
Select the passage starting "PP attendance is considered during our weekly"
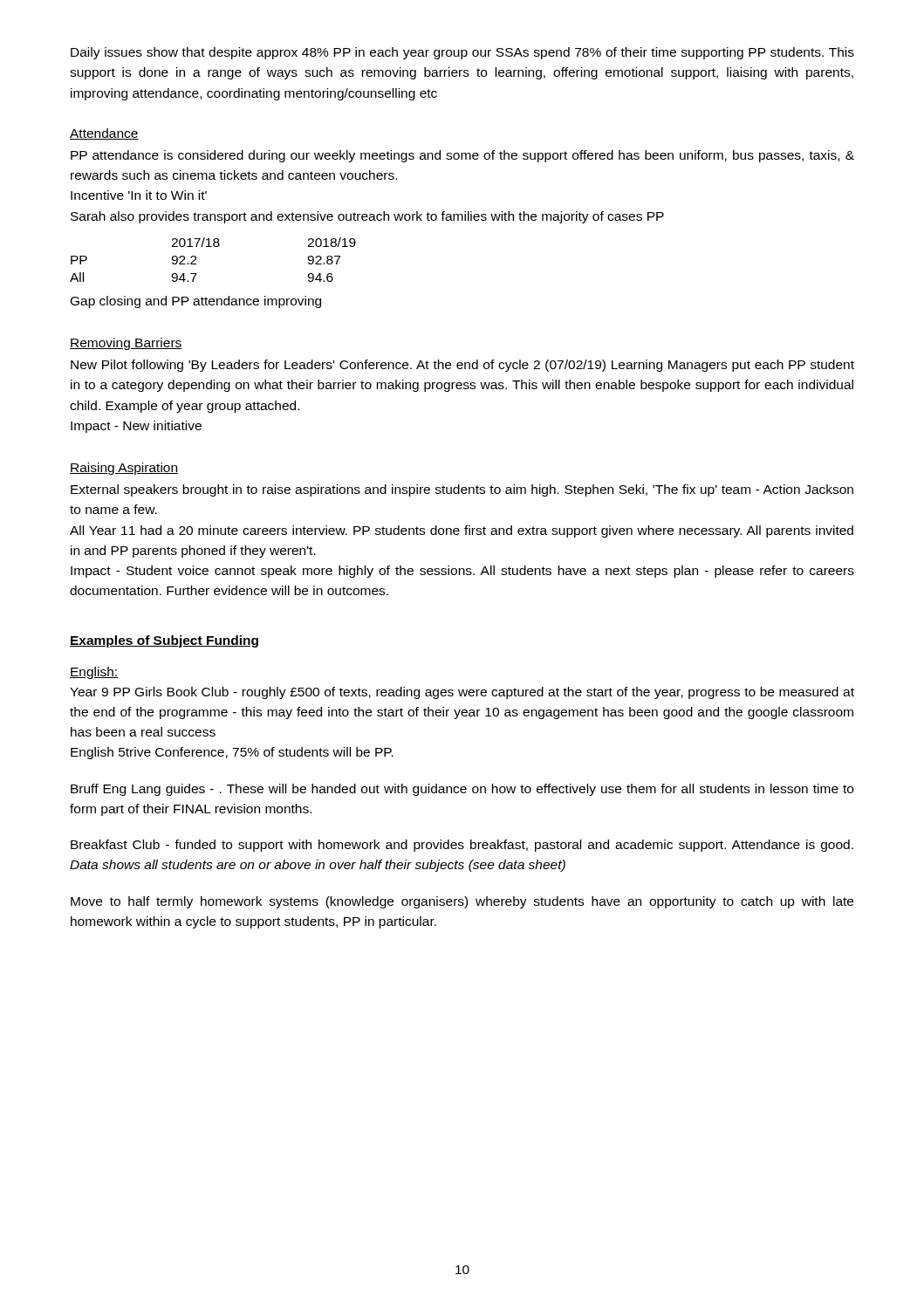(x=462, y=156)
